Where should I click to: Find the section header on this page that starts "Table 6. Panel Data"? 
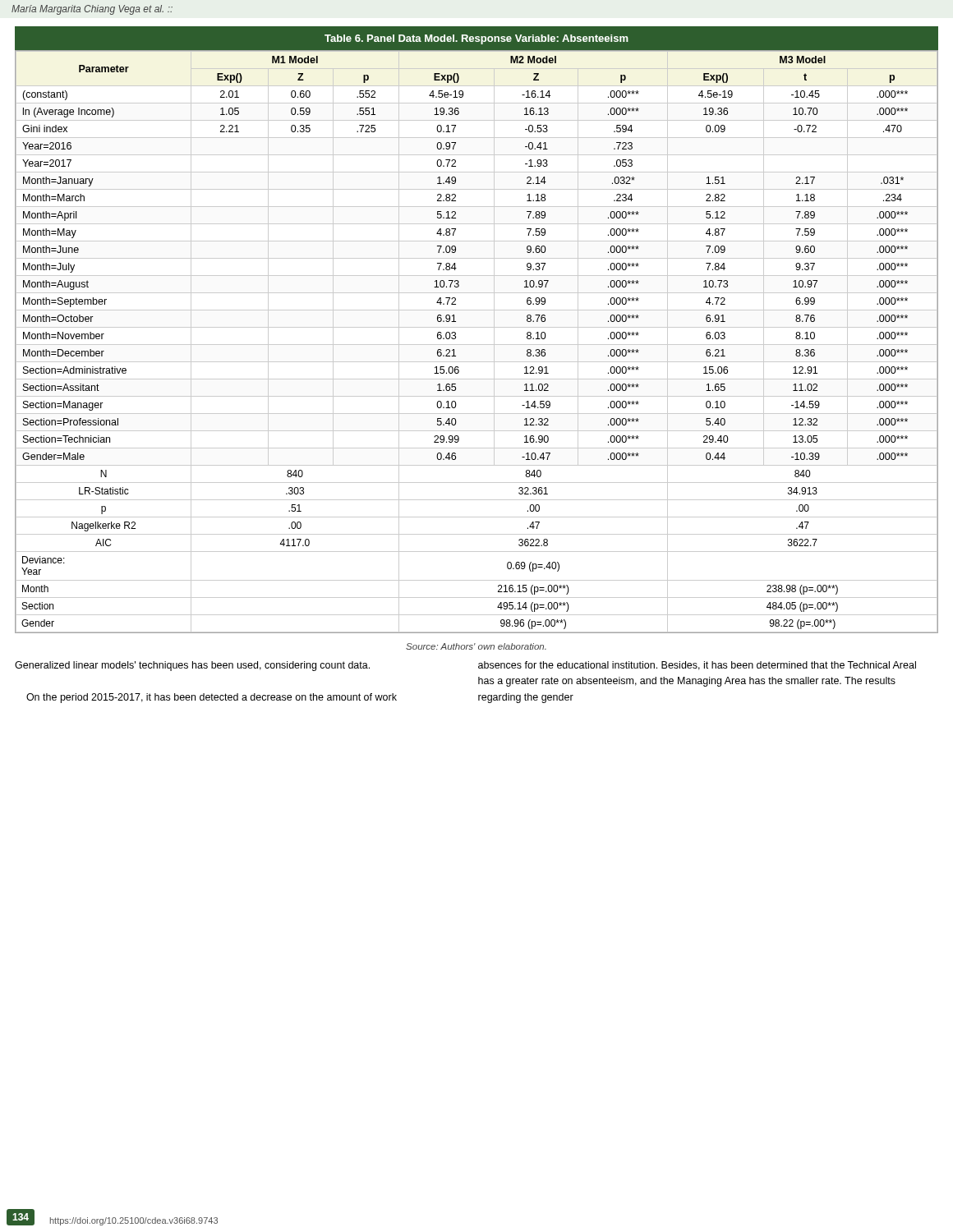[x=476, y=38]
